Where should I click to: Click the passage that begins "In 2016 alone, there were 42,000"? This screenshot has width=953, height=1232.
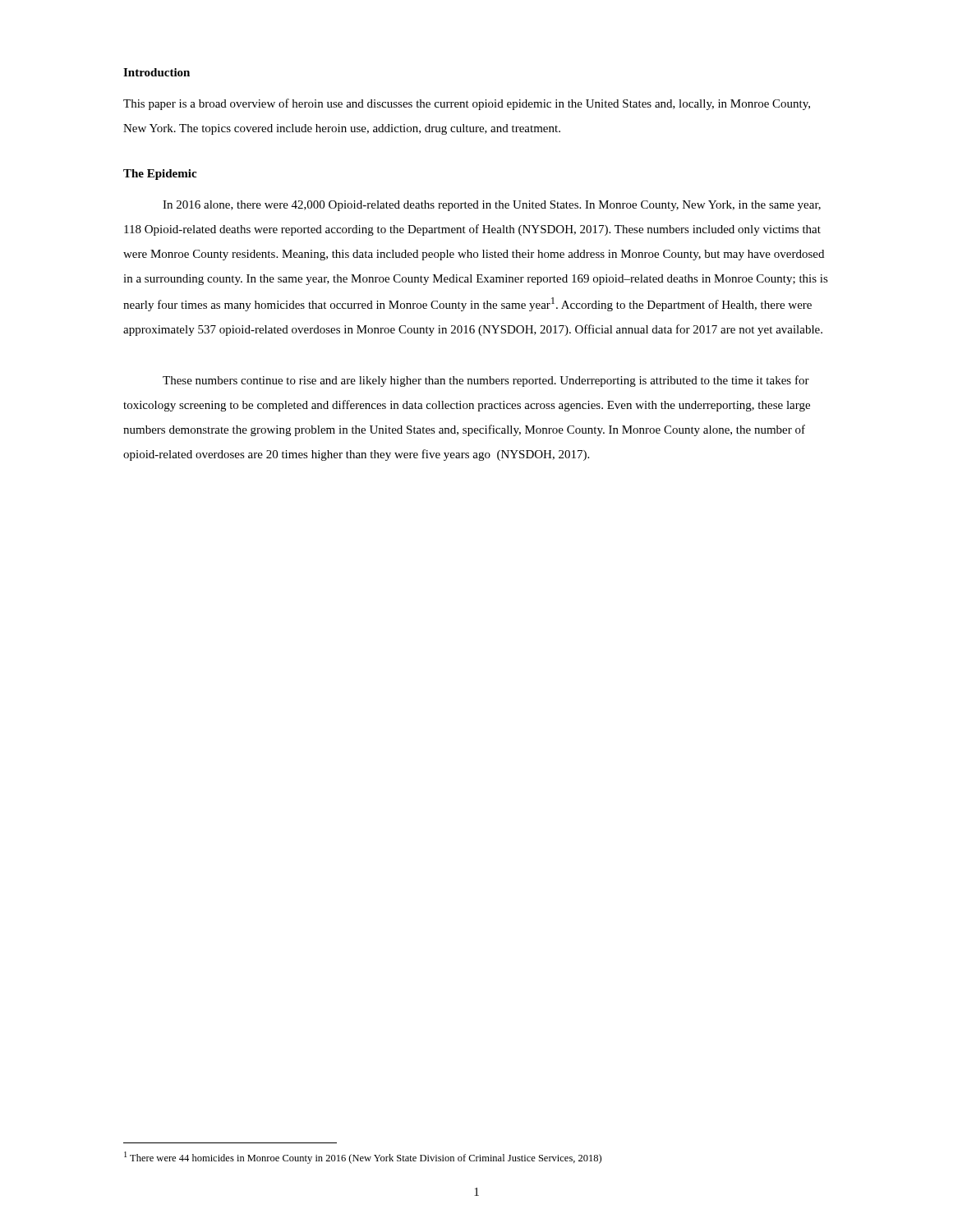tap(476, 267)
